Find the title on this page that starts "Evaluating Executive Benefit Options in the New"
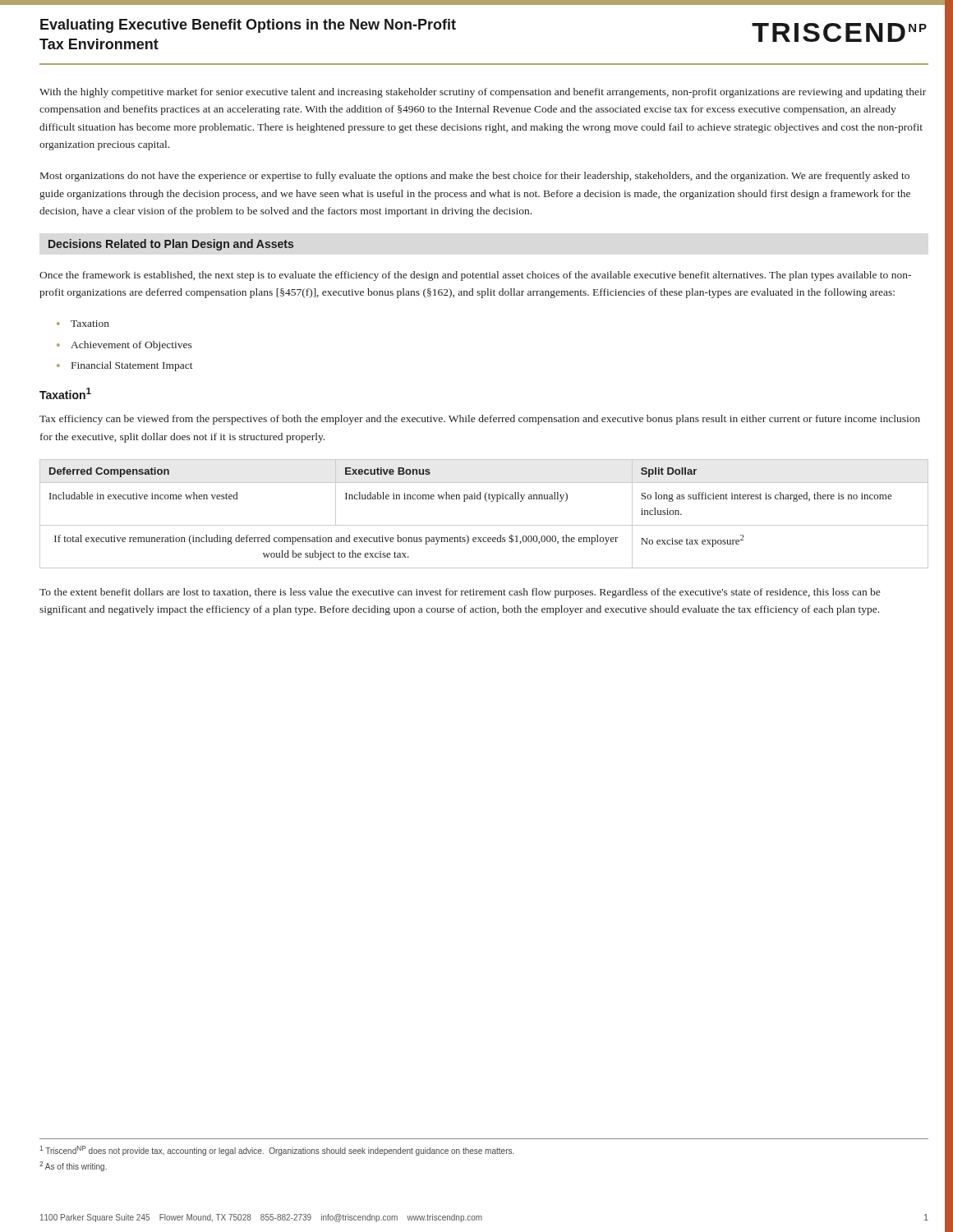The width and height of the screenshot is (953, 1232). click(x=248, y=35)
